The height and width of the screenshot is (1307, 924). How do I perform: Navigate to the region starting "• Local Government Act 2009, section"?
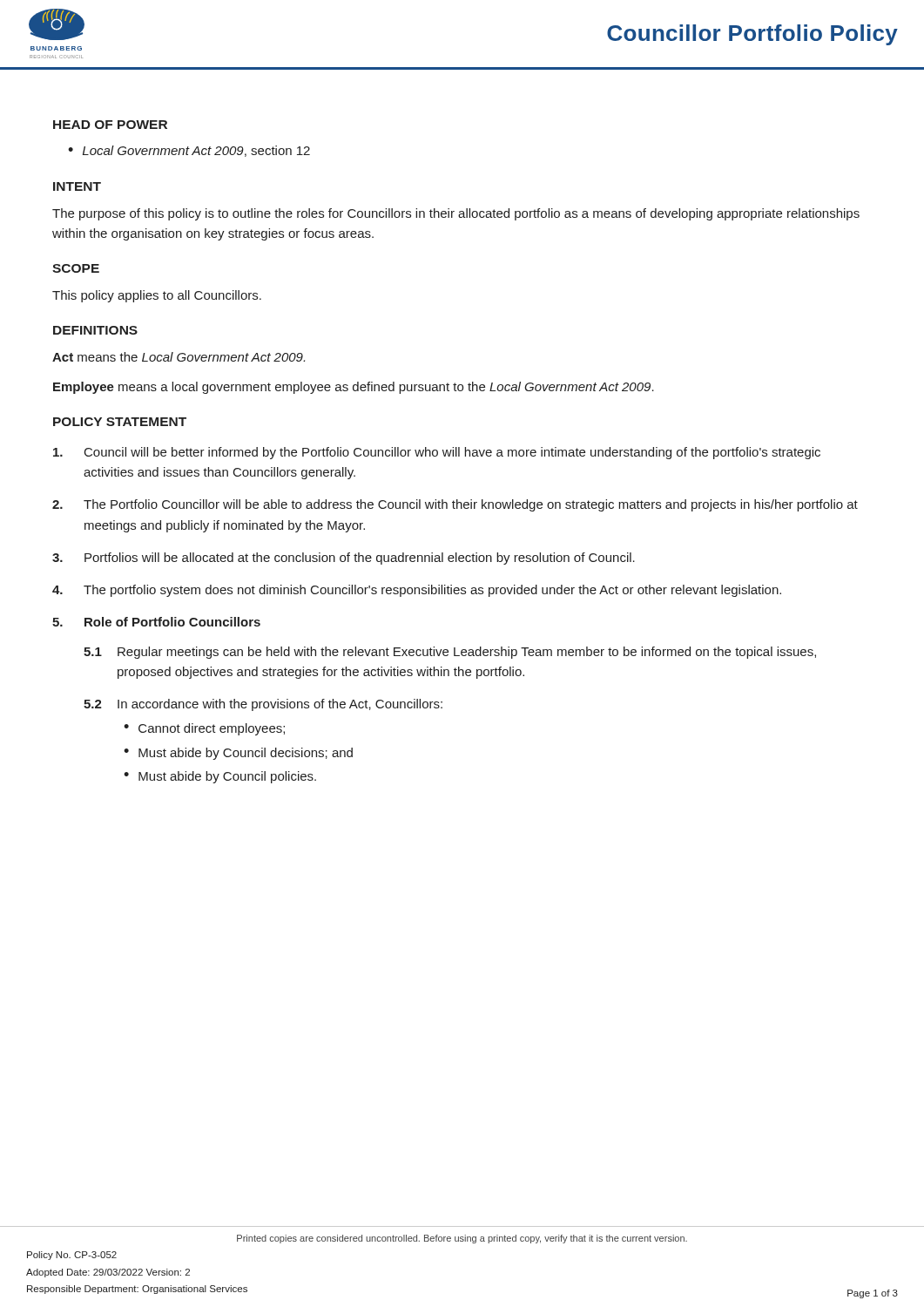pyautogui.click(x=189, y=151)
